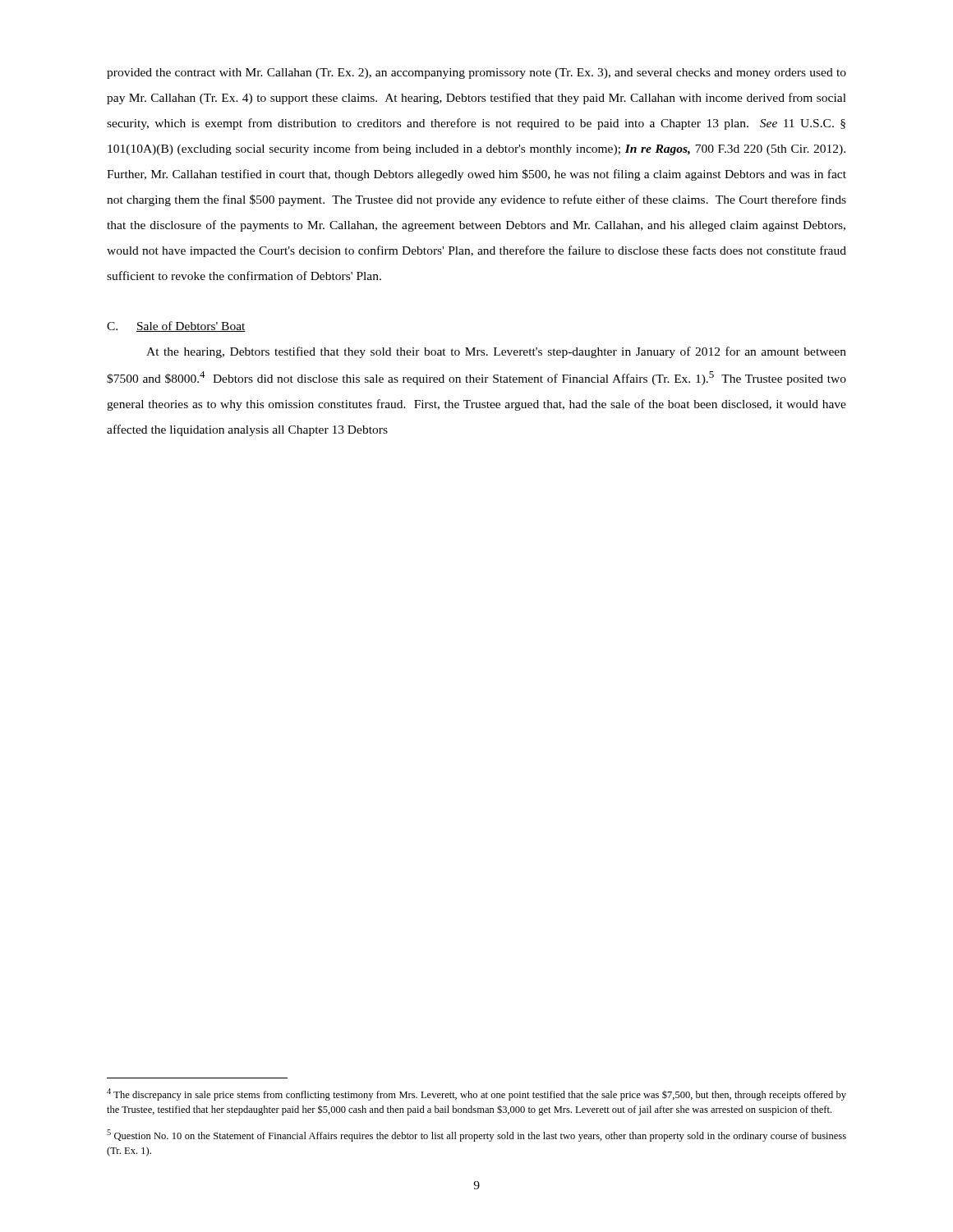Point to the block beginning "provided the contract"
953x1232 pixels.
[x=476, y=174]
